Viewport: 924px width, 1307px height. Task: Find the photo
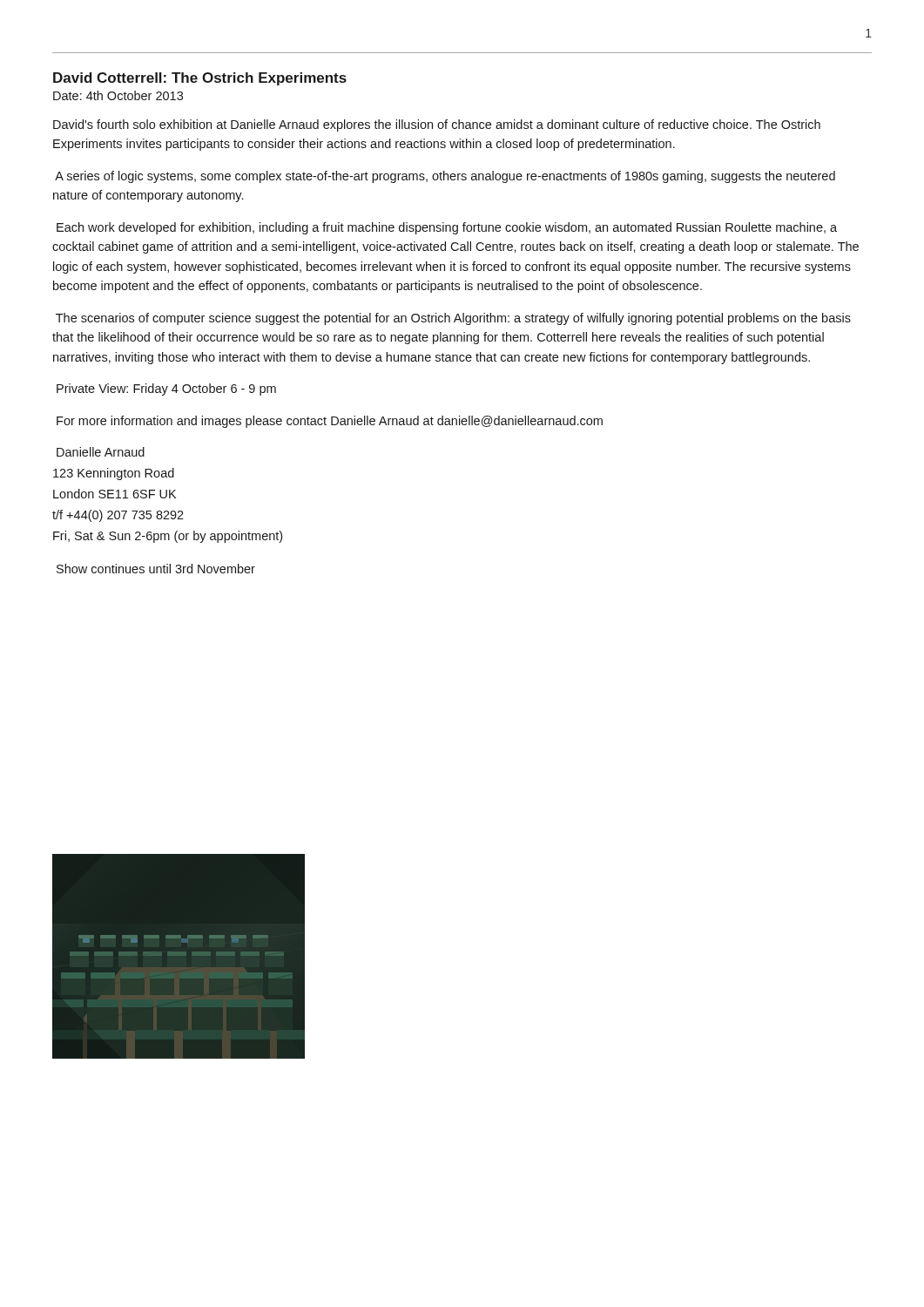coord(179,956)
